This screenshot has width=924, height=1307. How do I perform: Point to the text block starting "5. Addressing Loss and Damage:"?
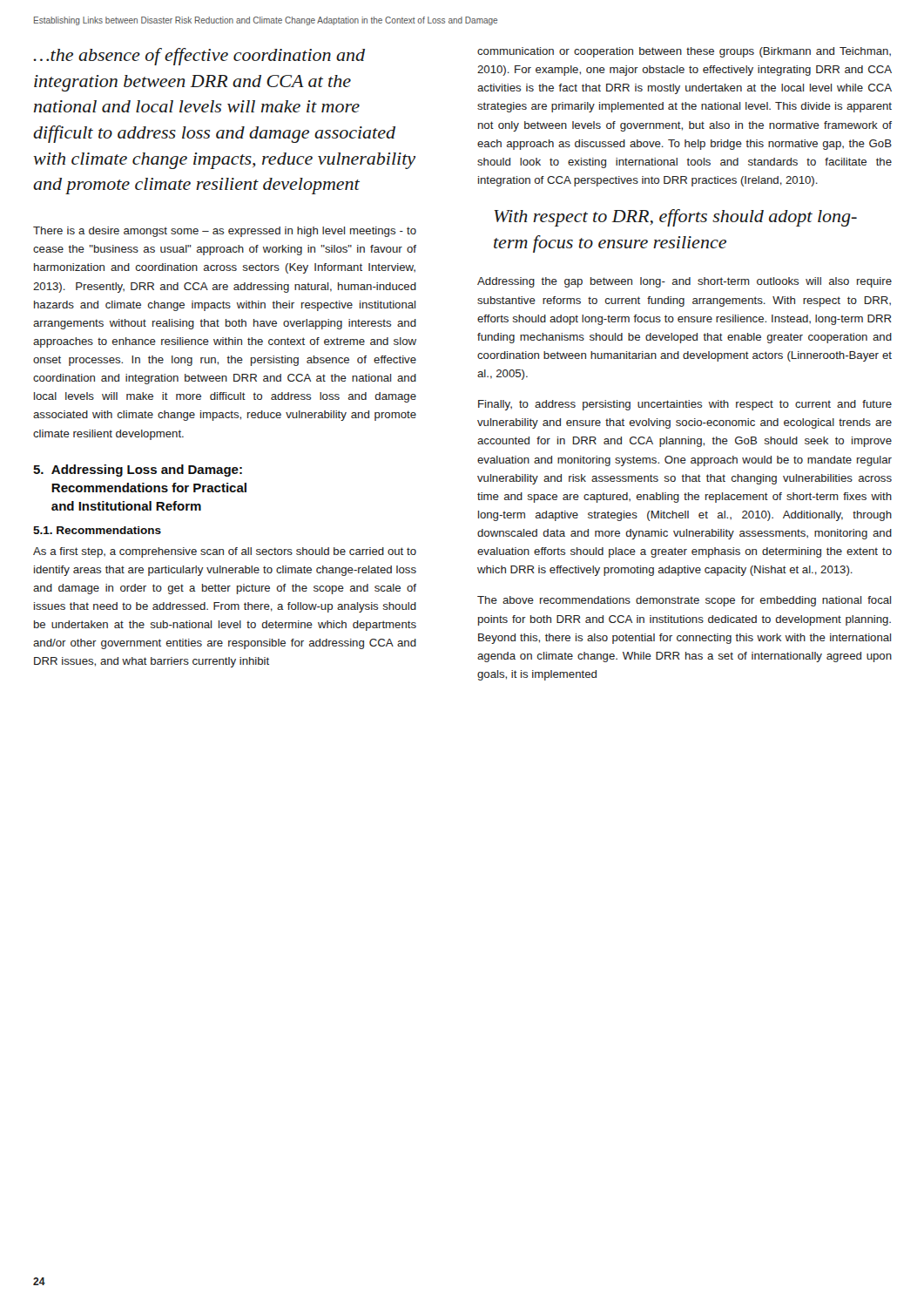coord(140,487)
